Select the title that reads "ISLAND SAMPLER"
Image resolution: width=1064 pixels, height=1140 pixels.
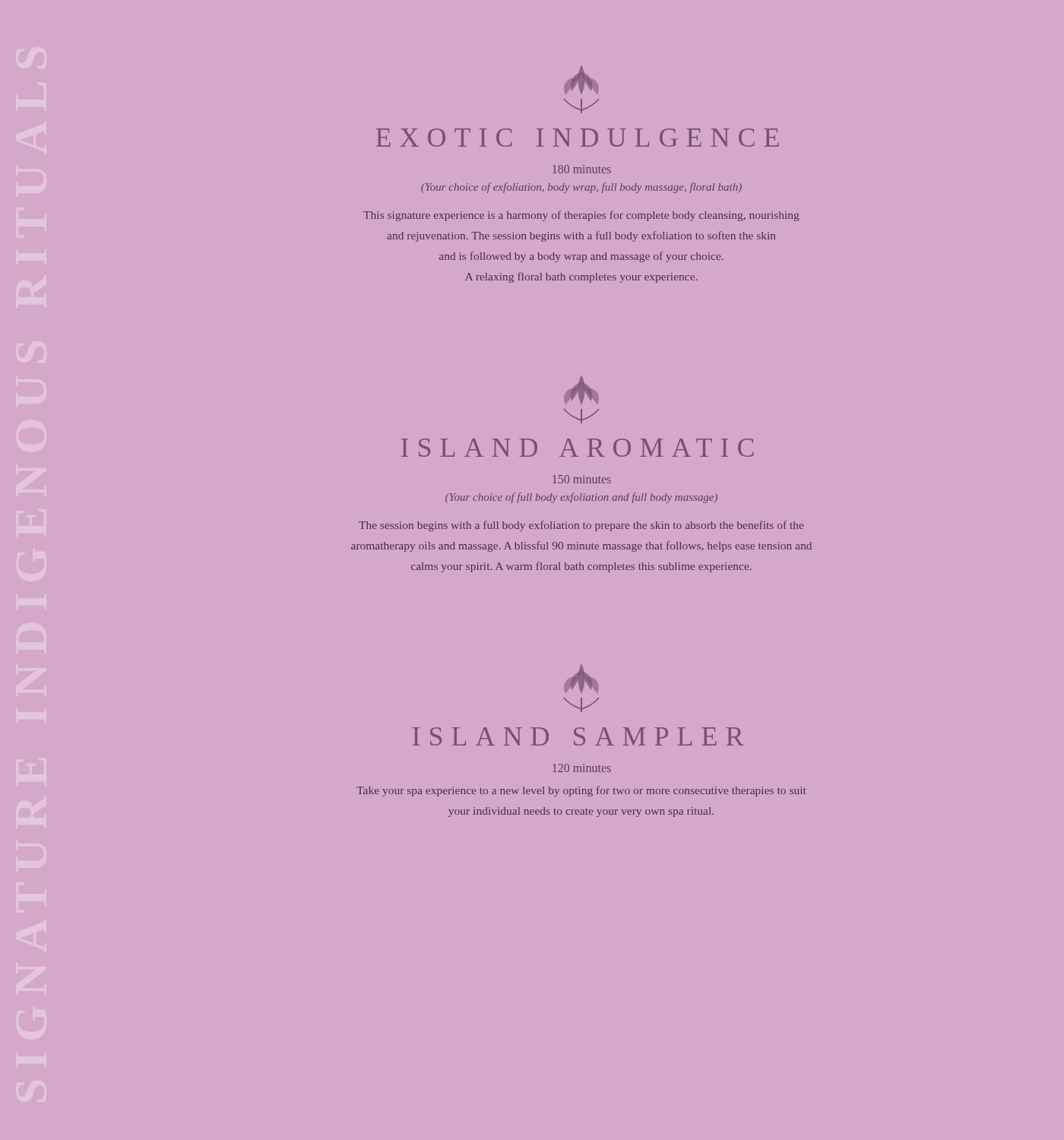click(x=581, y=736)
